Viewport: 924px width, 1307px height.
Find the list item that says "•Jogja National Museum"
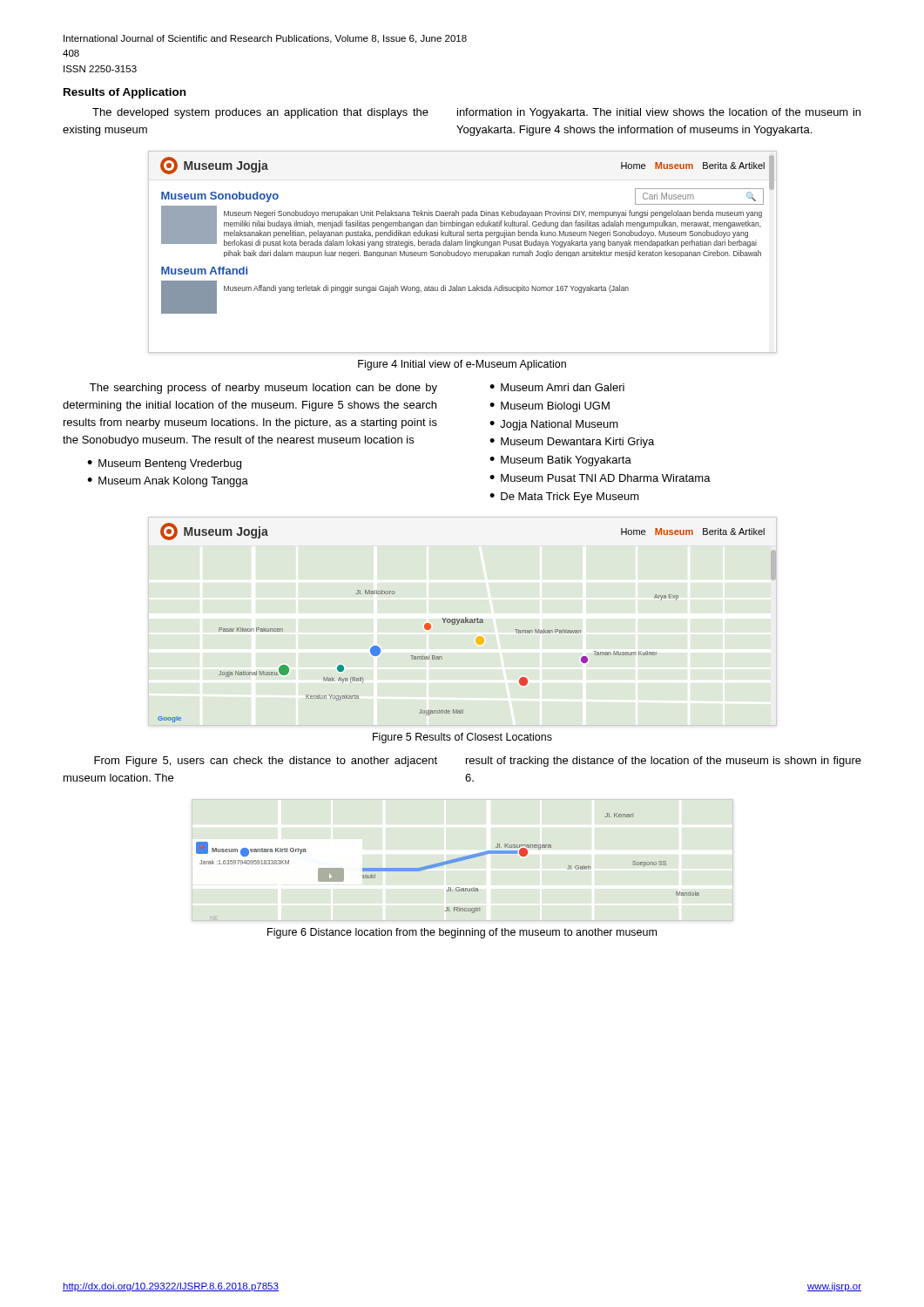[x=554, y=424]
